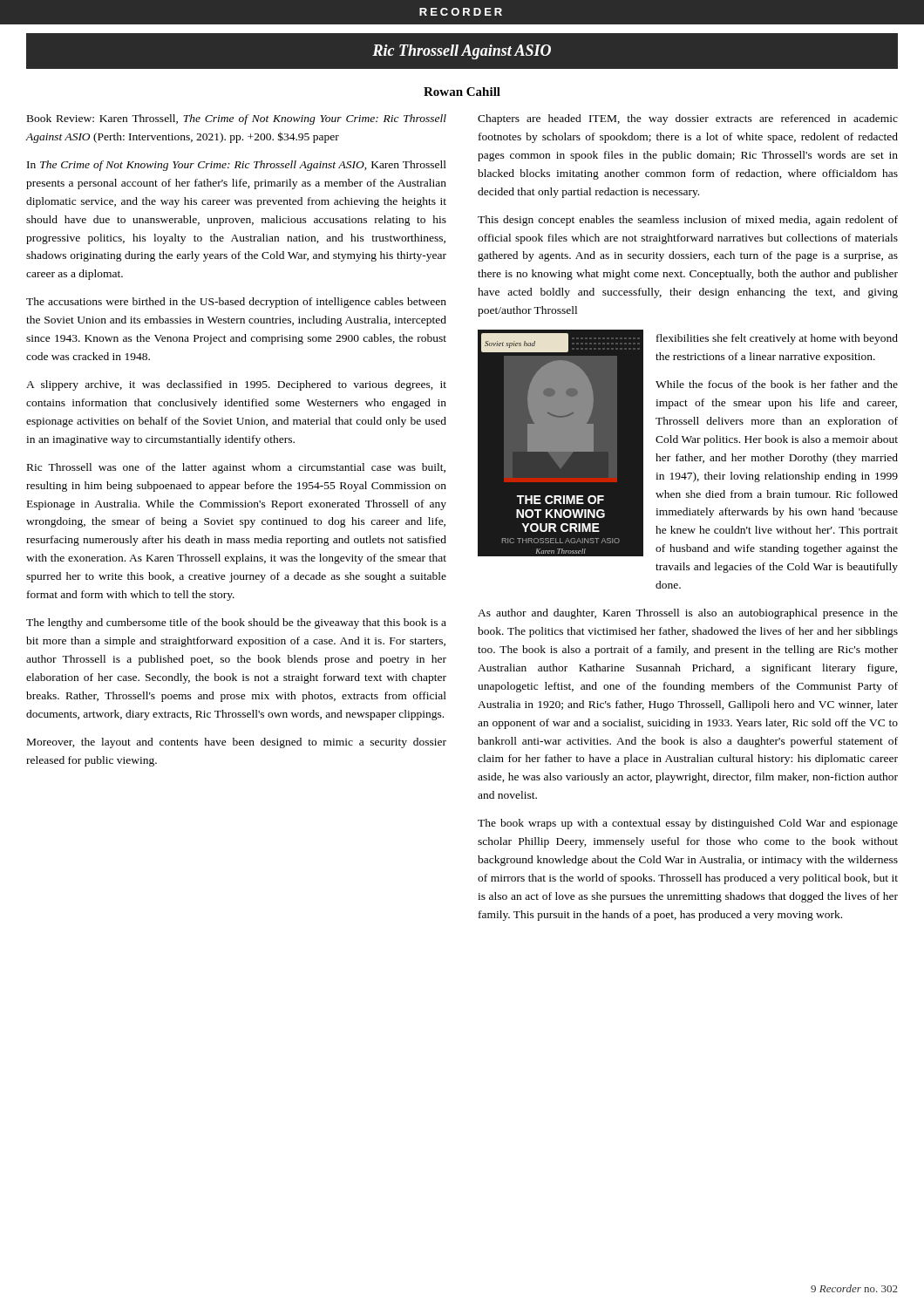Locate the text starting "Moreover, the layout and contents have been designed"
This screenshot has height=1308, width=924.
tap(236, 750)
